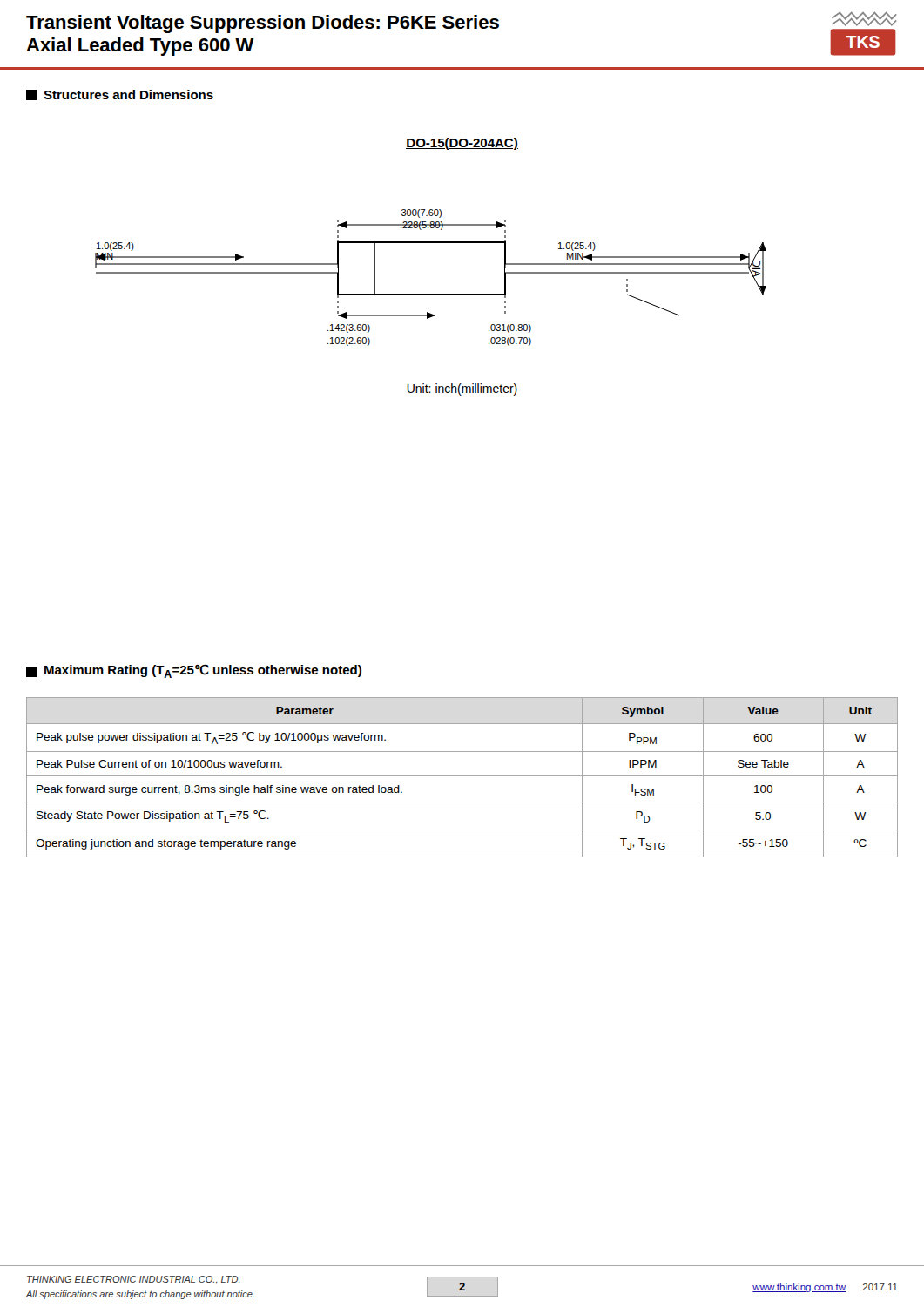
Task: Select the table that reads "Steady State Power Dissipation at"
Action: coord(462,777)
